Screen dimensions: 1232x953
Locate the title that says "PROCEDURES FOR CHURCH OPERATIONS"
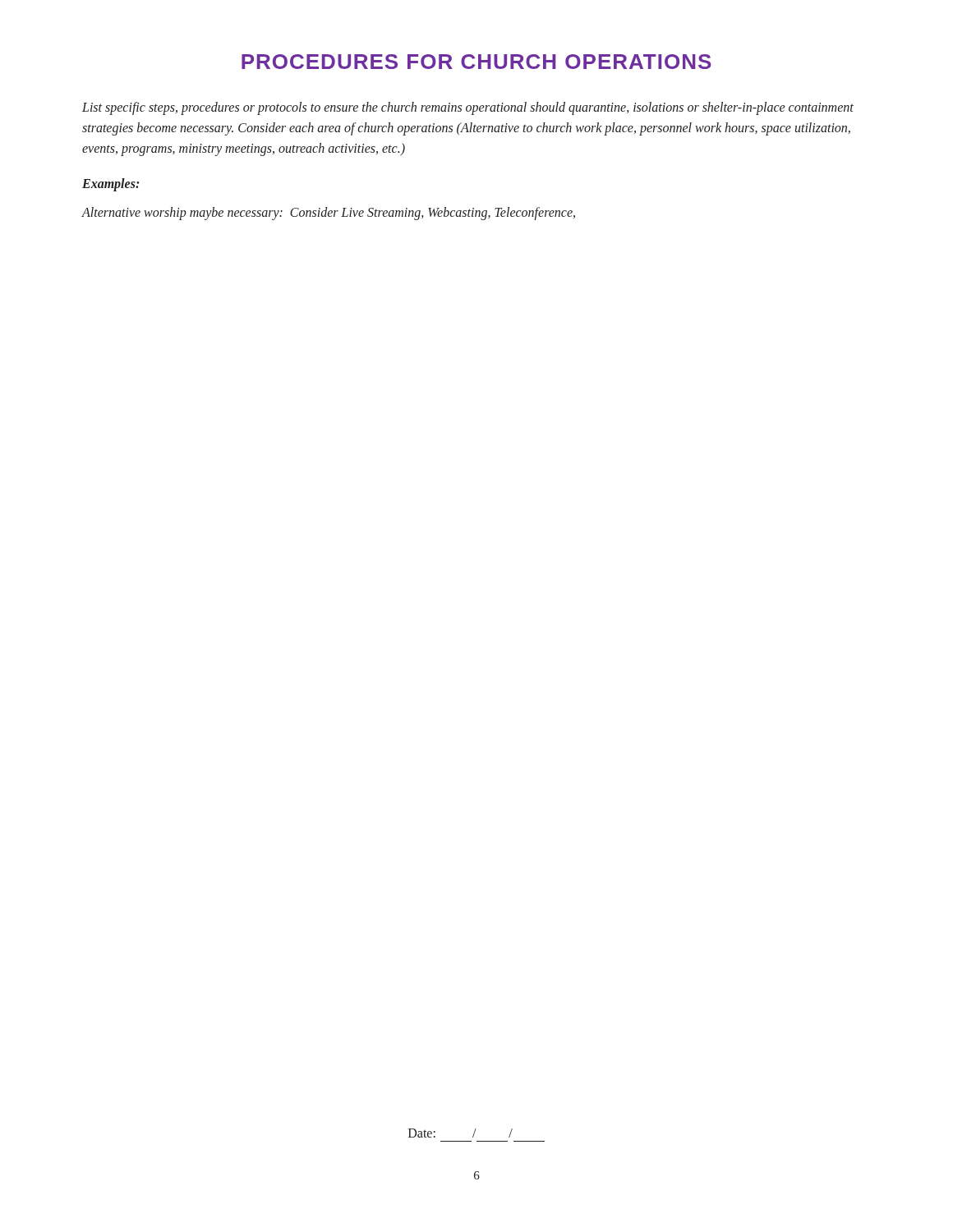476,62
